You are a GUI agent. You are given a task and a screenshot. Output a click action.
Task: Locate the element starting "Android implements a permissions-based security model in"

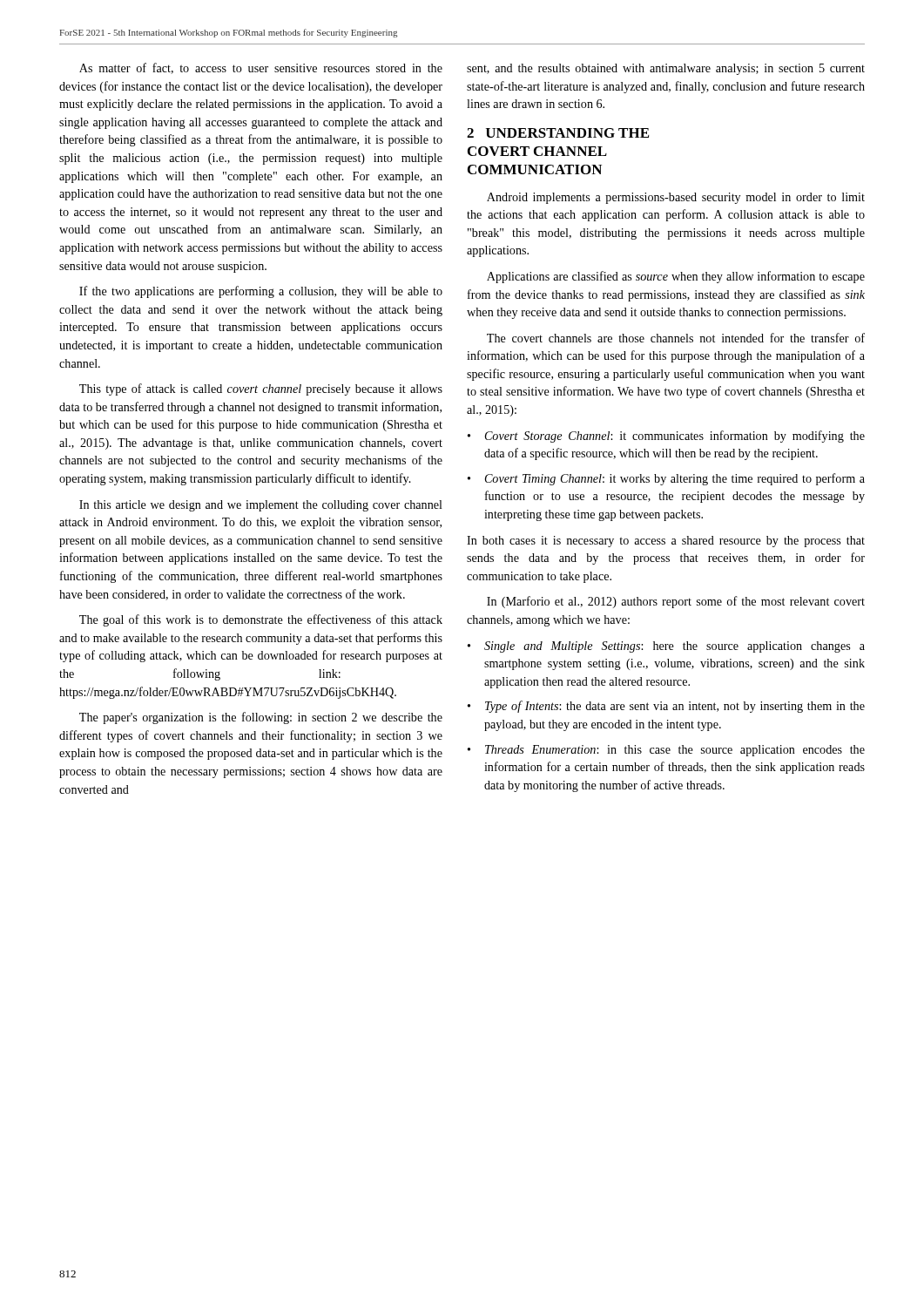(666, 224)
